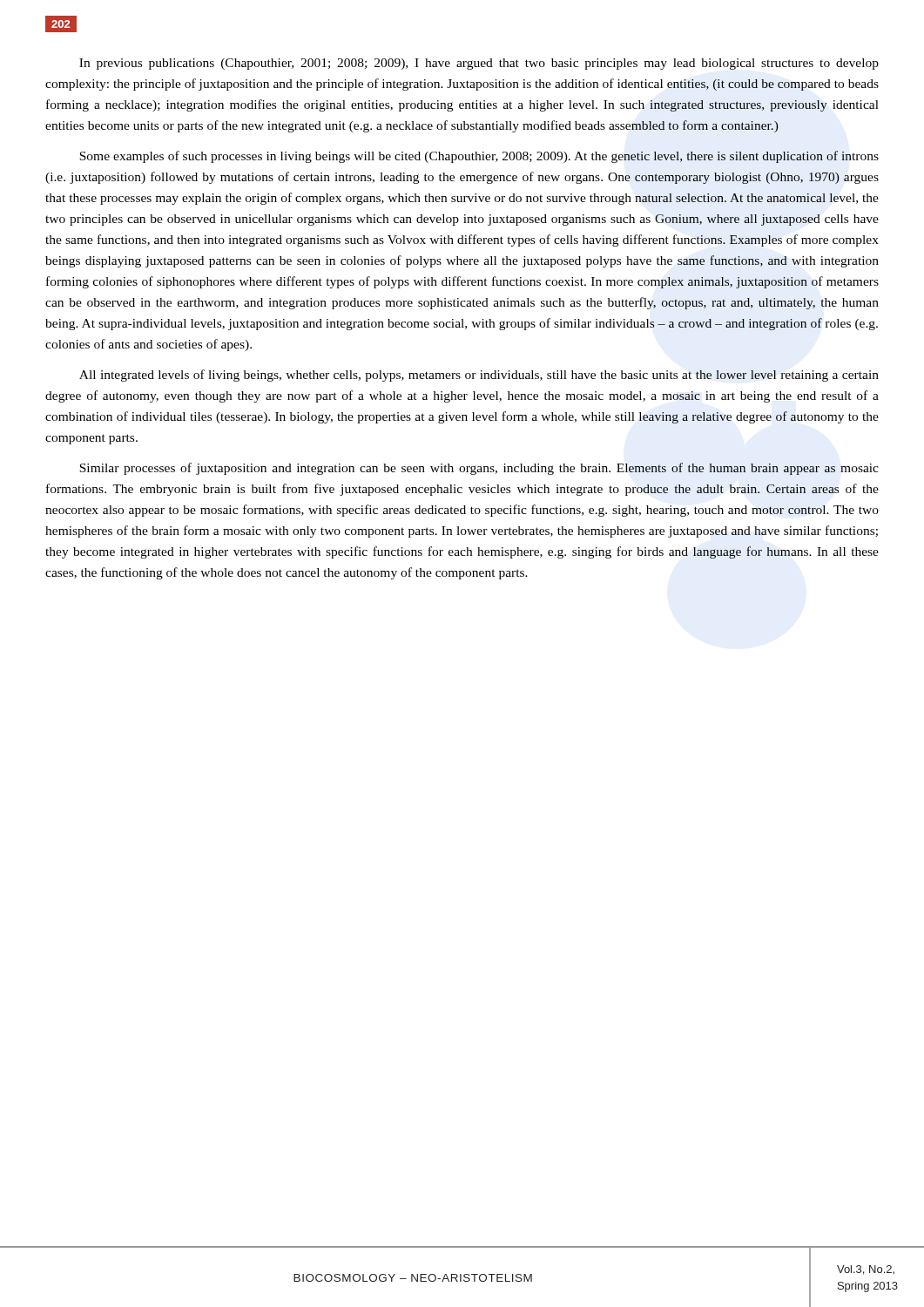The height and width of the screenshot is (1307, 924).
Task: Locate the passage starting "In previous publications (Chapouthier, 2001; 2008;"
Action: click(462, 318)
